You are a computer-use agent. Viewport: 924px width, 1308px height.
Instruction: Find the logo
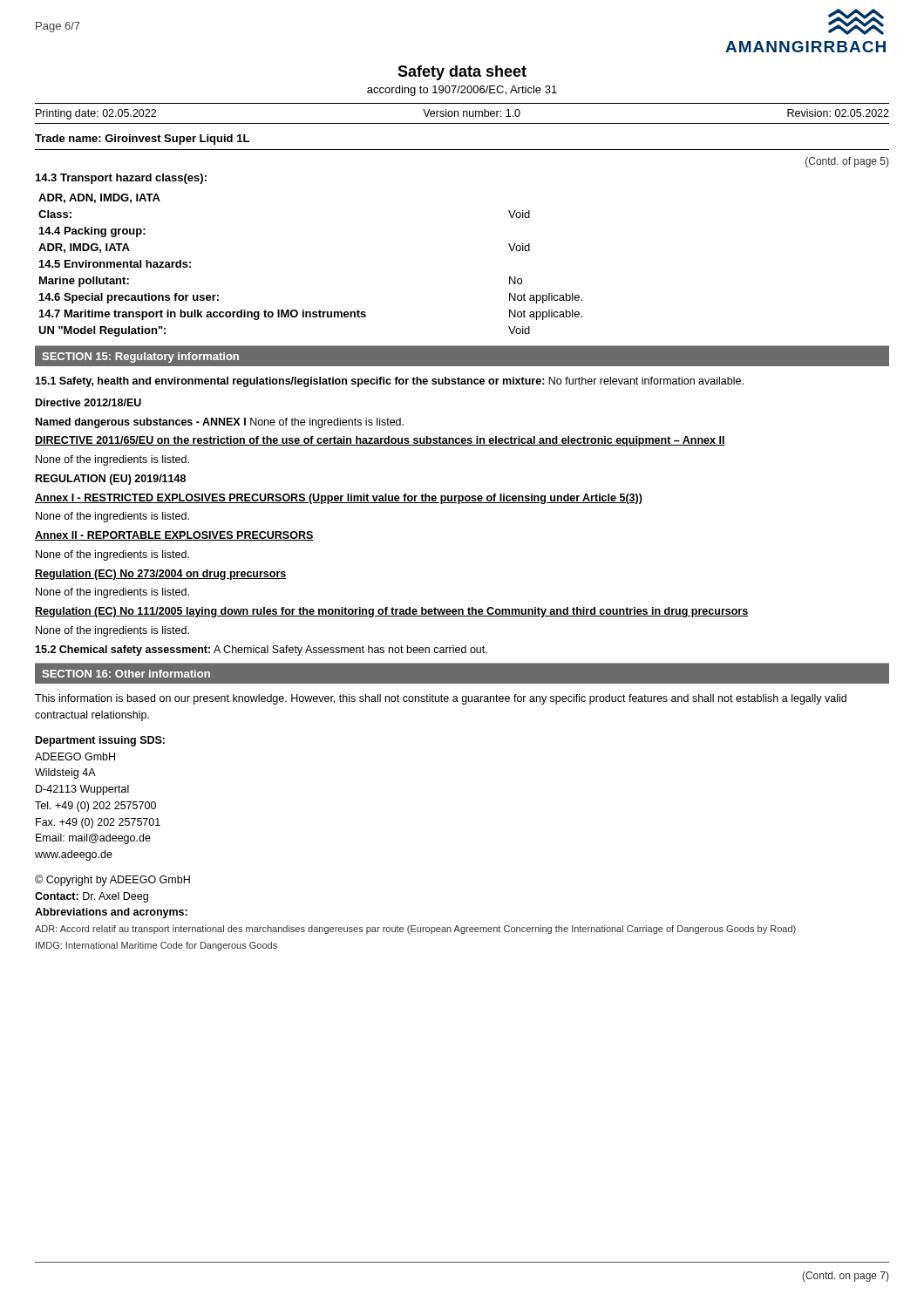coord(808,36)
